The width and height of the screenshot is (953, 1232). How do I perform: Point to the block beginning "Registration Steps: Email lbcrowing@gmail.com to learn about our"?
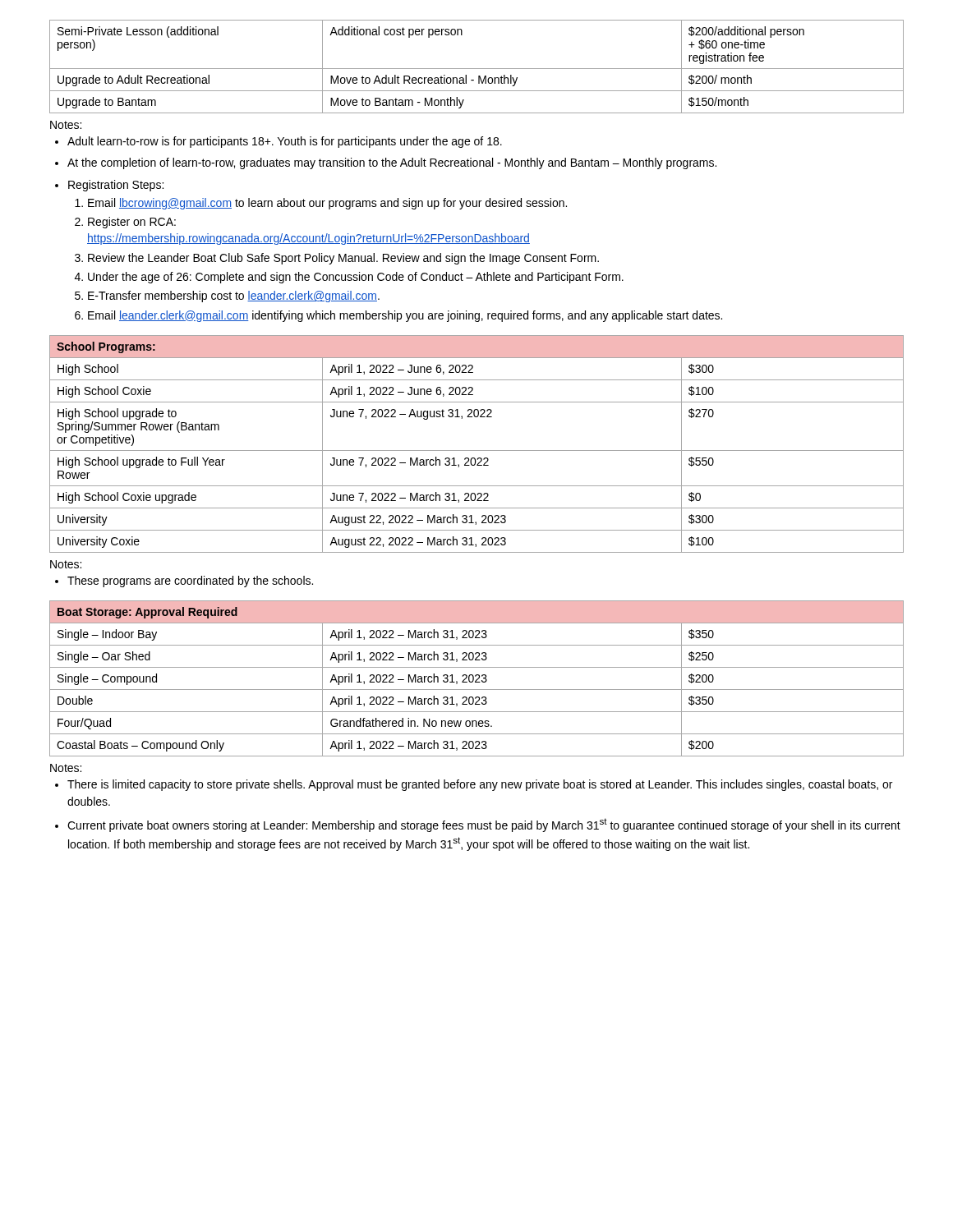[x=476, y=250]
